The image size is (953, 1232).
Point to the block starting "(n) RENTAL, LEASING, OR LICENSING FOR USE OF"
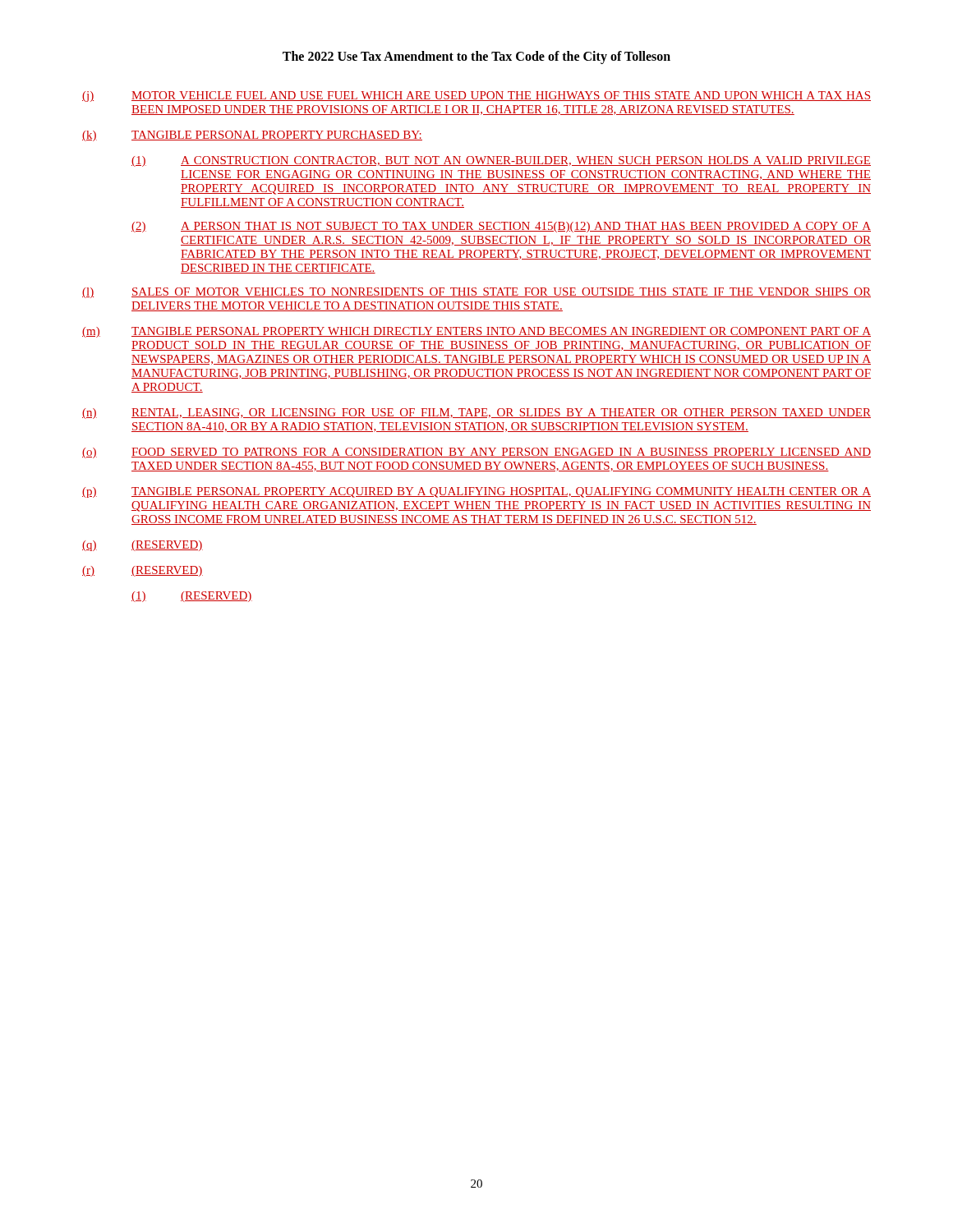476,420
